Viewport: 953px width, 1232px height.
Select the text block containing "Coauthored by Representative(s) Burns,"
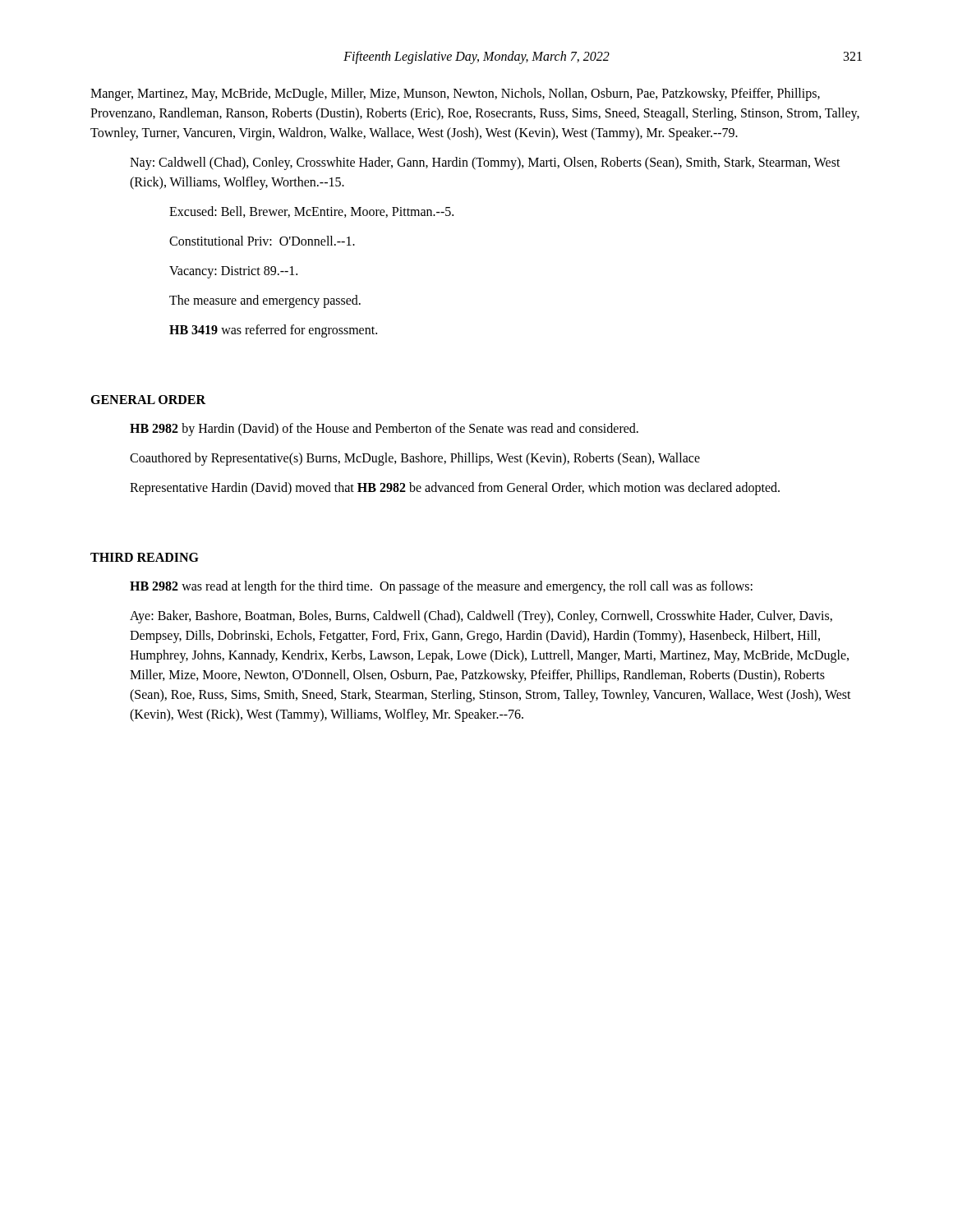pyautogui.click(x=415, y=458)
